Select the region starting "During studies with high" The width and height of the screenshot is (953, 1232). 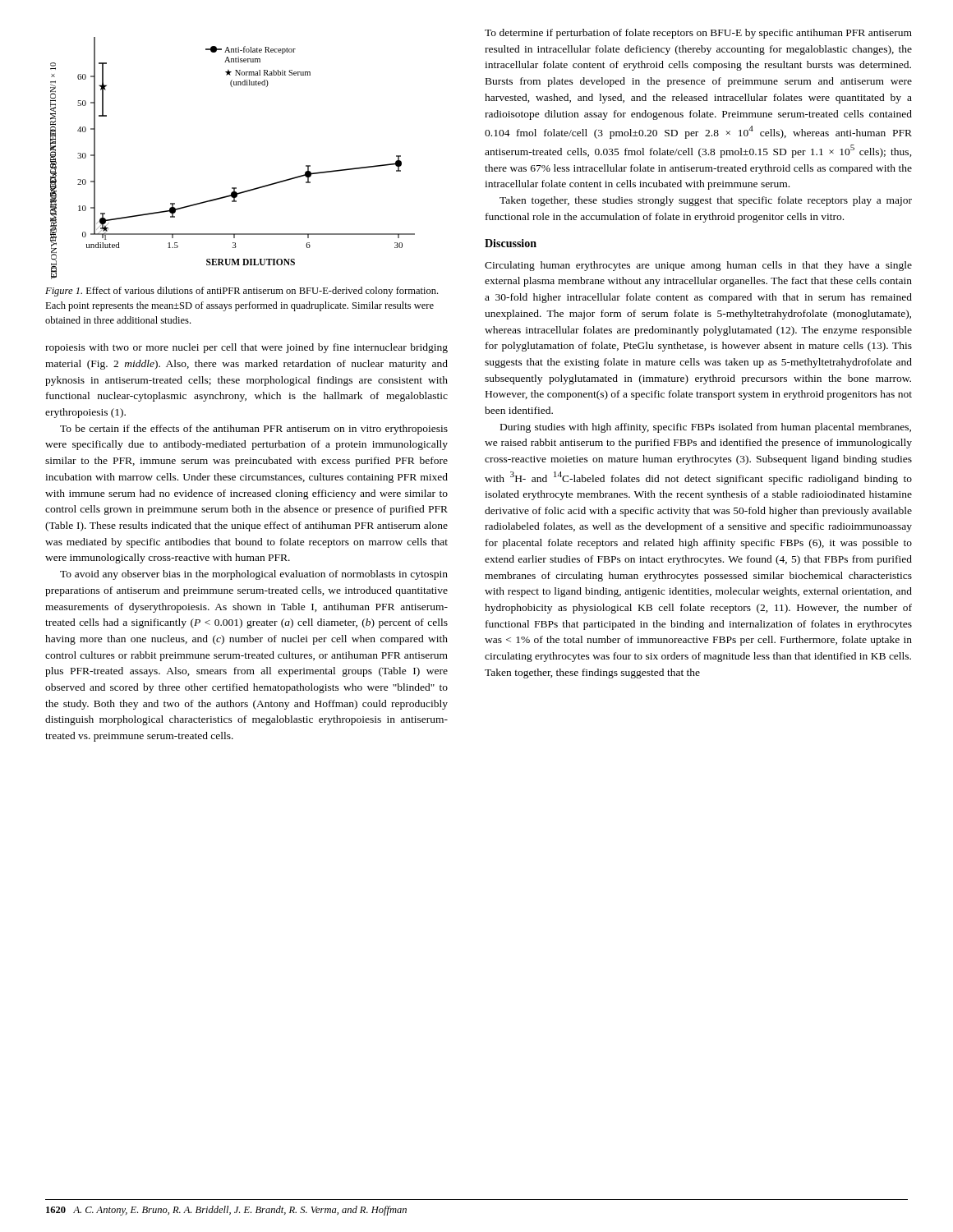point(698,549)
